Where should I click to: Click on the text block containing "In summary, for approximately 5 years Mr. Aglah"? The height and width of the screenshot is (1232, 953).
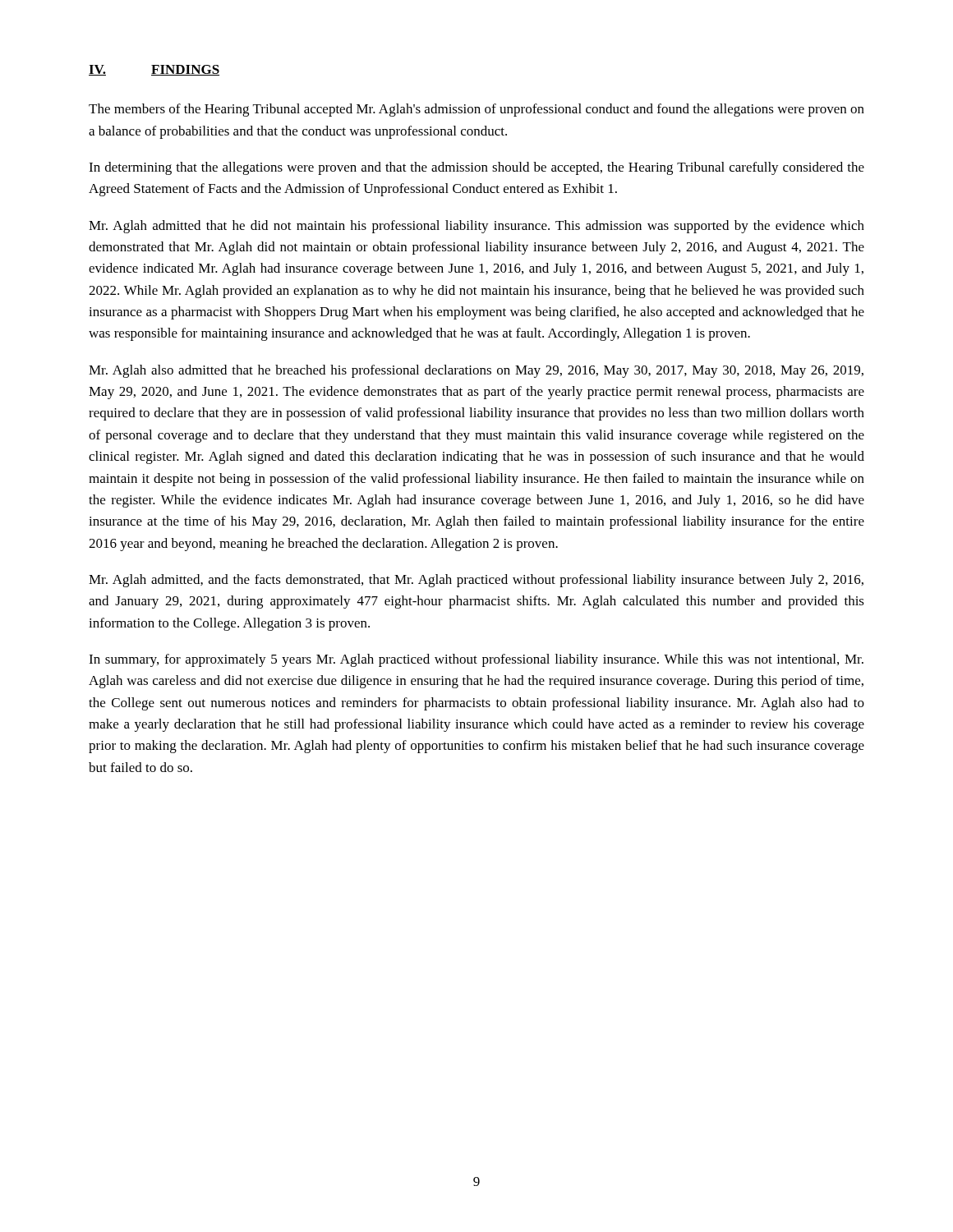[476, 714]
